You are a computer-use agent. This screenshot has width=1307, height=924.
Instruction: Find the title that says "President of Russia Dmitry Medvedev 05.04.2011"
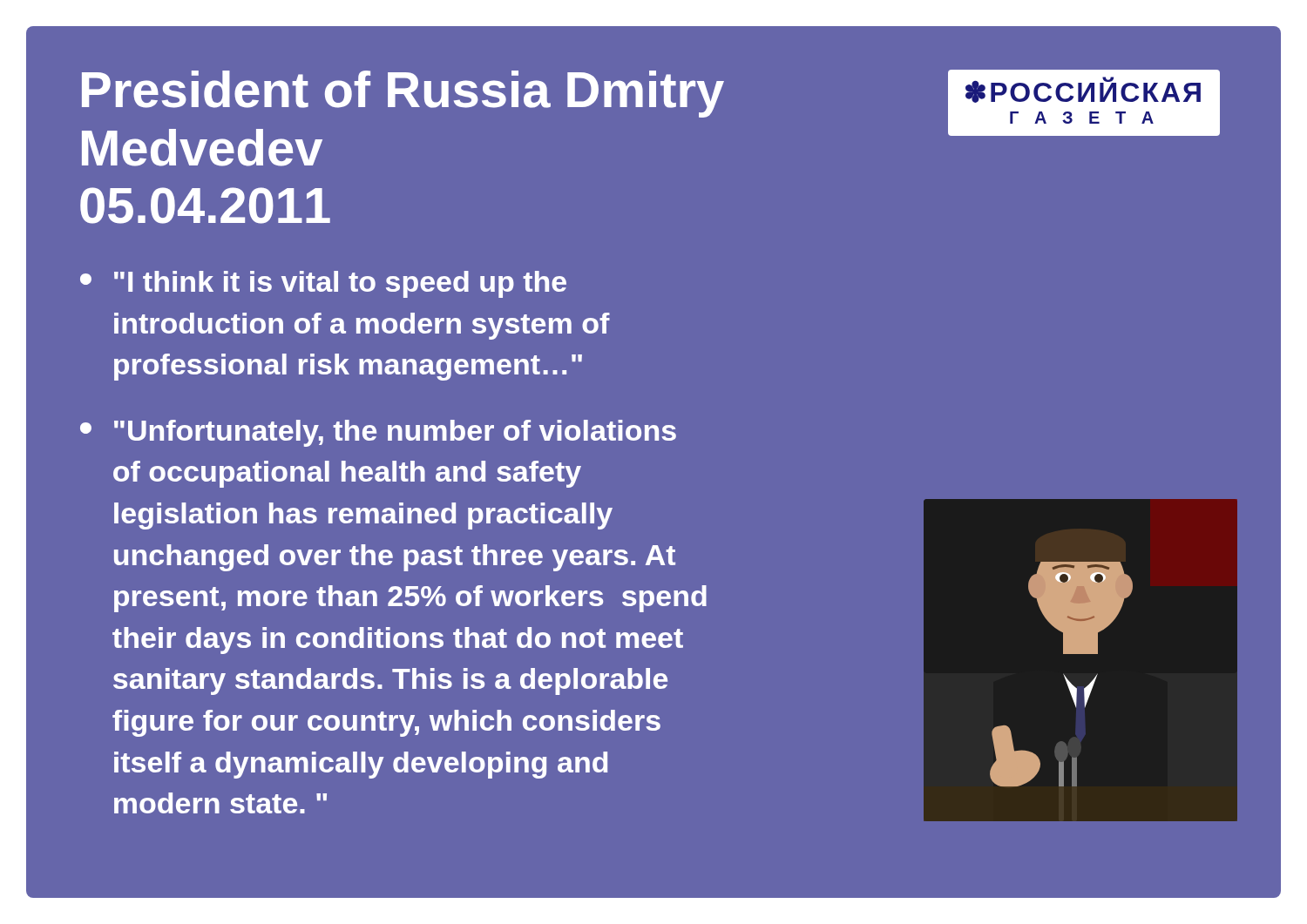click(289, 107)
